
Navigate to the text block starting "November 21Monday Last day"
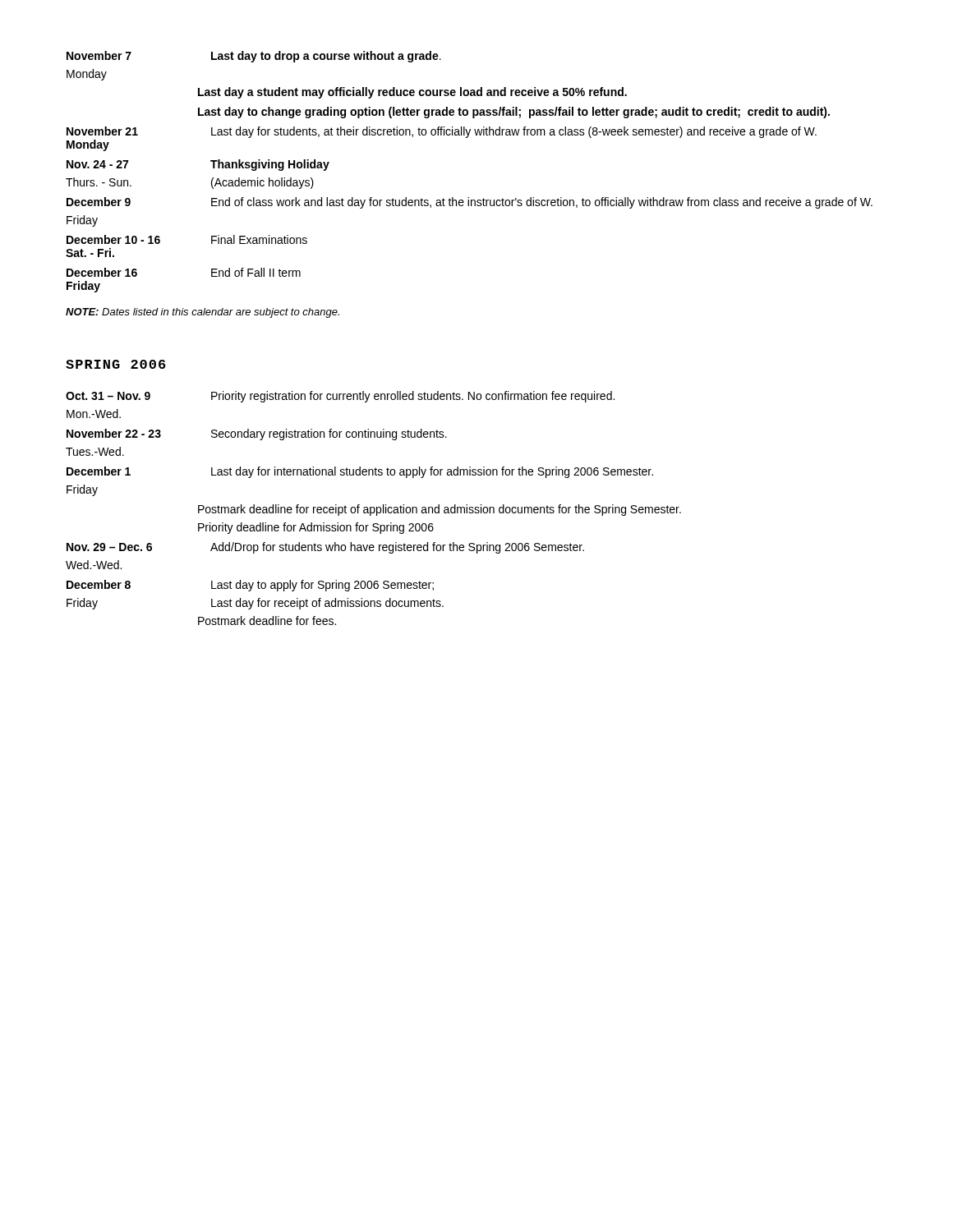point(476,138)
